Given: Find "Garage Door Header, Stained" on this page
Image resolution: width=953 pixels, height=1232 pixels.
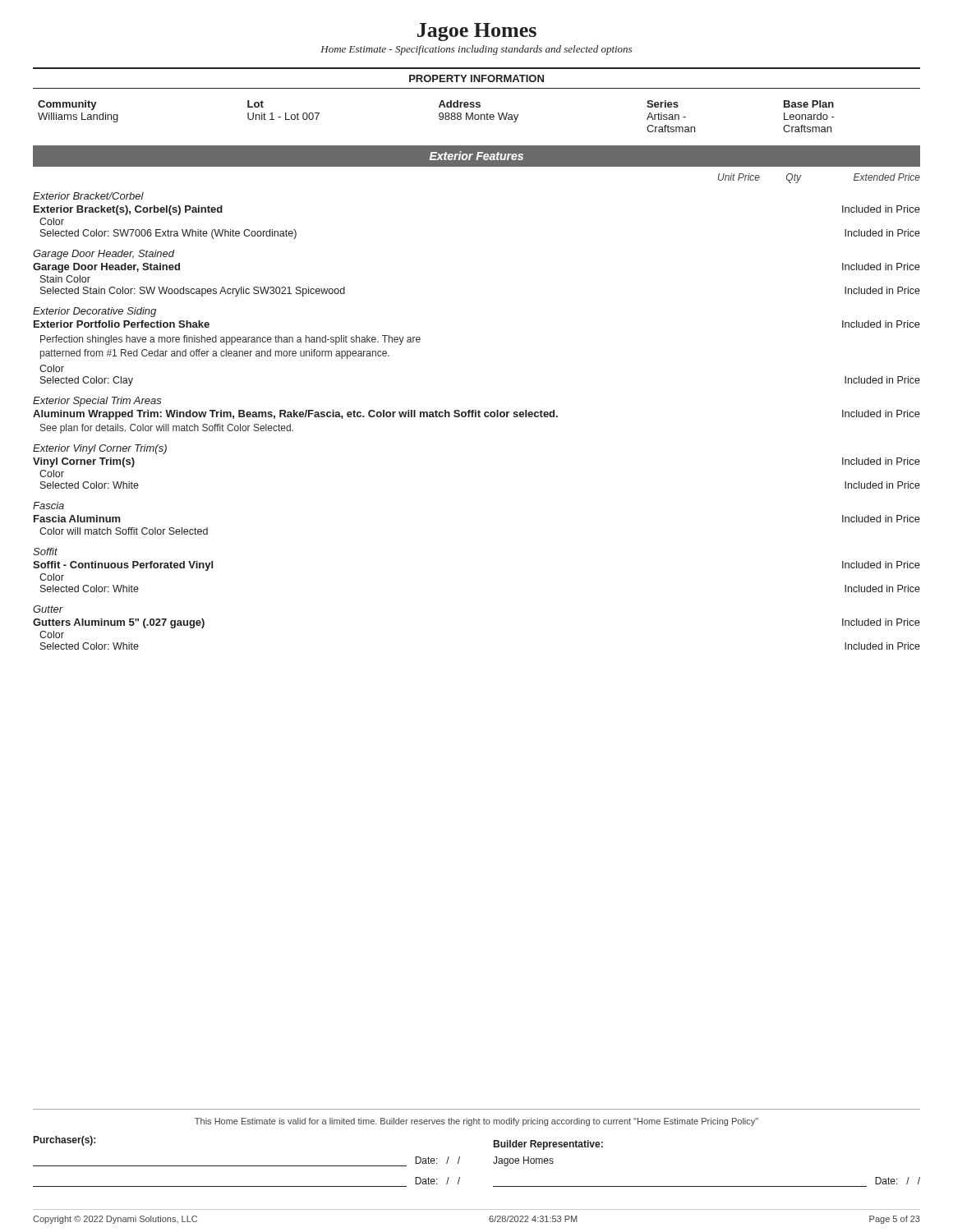Looking at the screenshot, I should [x=104, y=253].
